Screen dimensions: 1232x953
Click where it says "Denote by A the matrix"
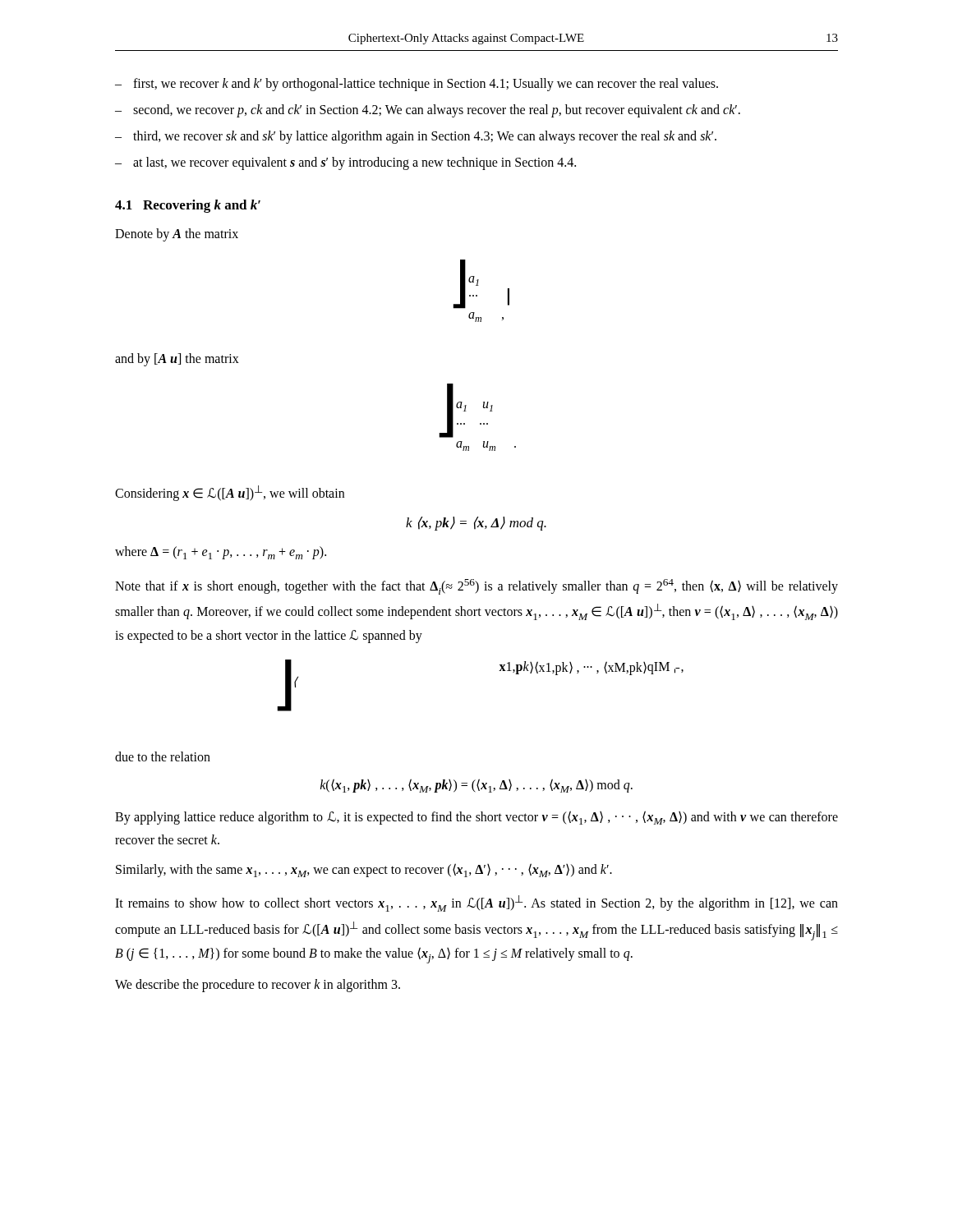[x=177, y=234]
